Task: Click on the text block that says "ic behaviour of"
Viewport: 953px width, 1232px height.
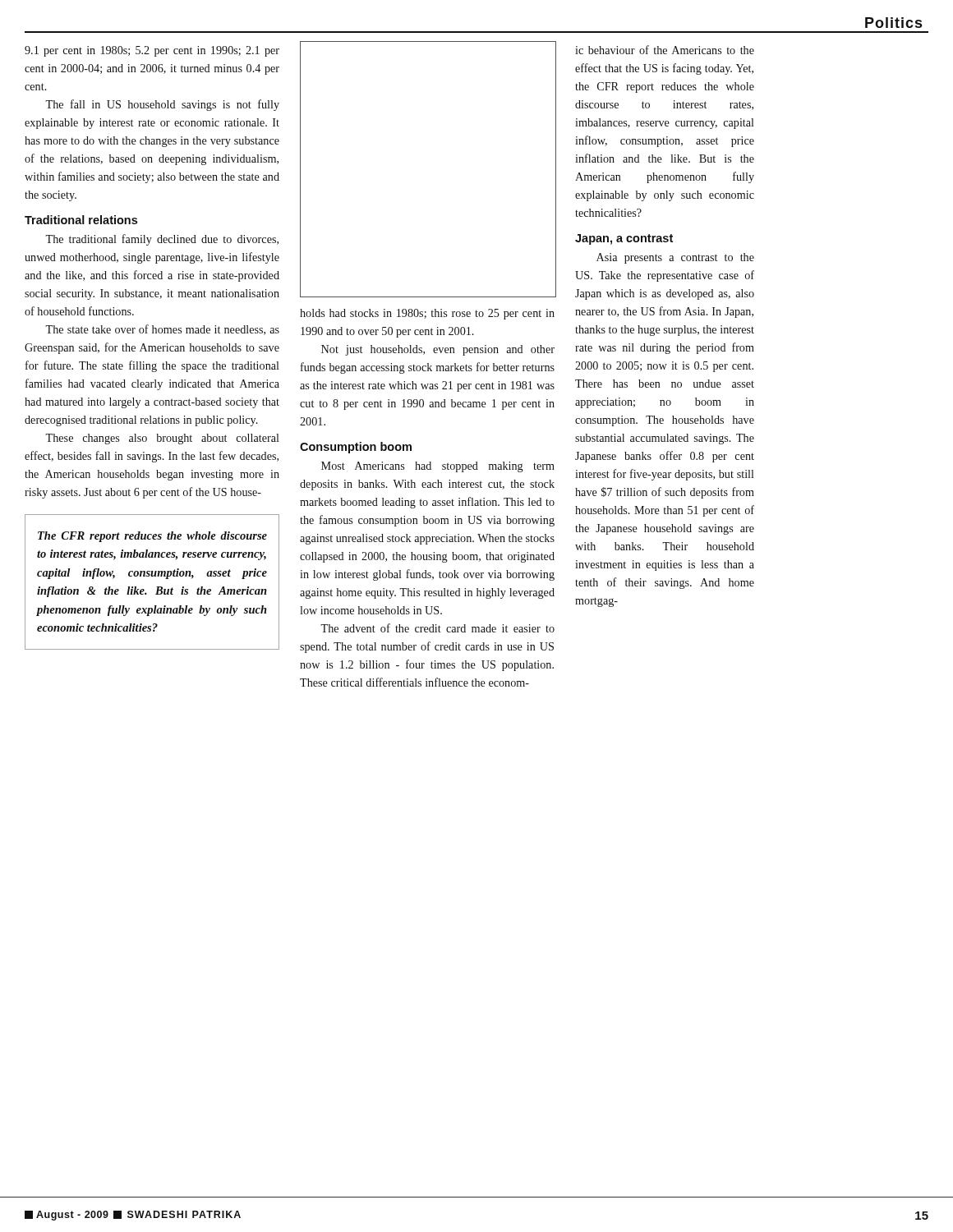Action: coord(665,131)
